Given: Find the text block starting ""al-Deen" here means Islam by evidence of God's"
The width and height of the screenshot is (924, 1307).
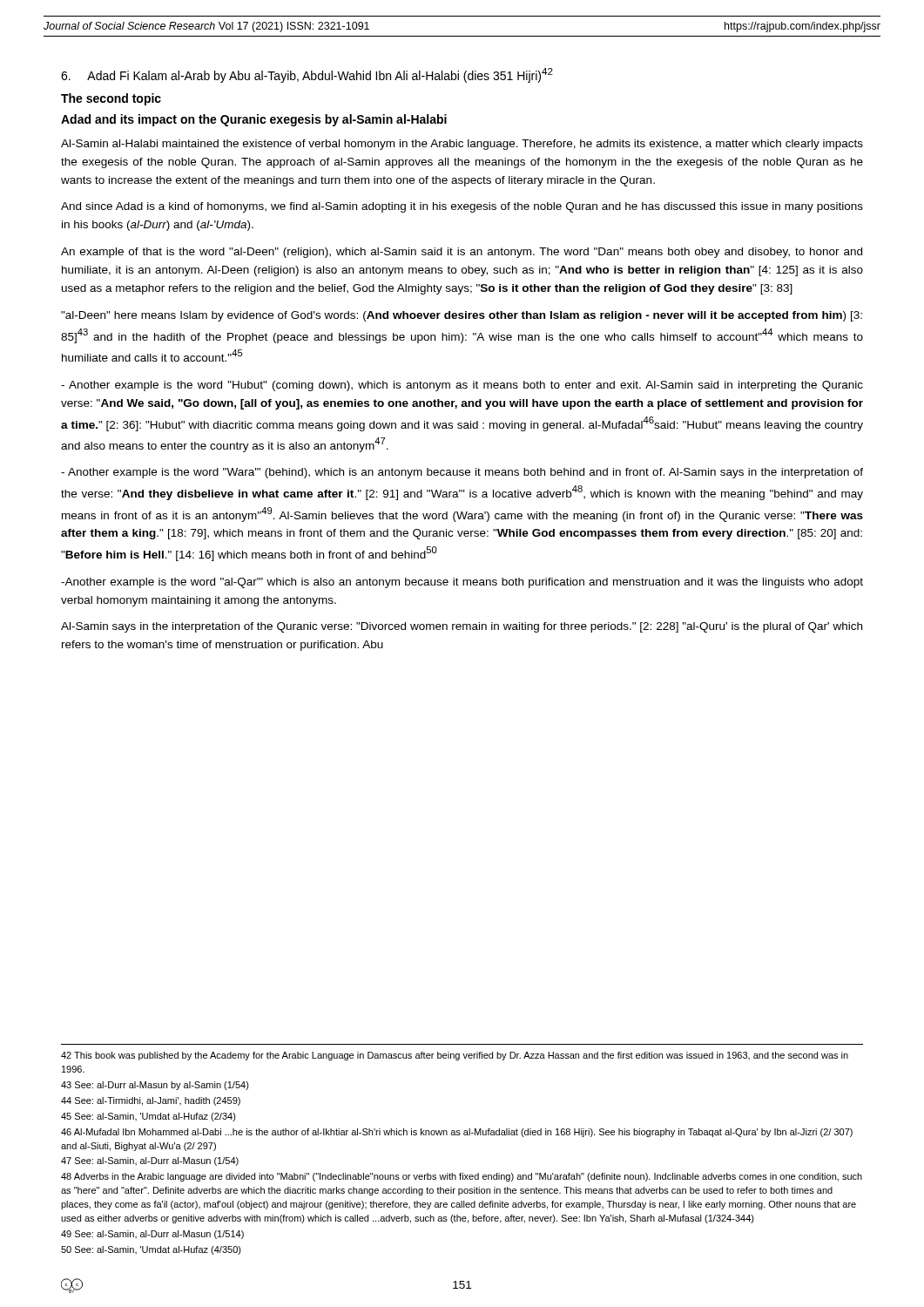Looking at the screenshot, I should coord(462,337).
